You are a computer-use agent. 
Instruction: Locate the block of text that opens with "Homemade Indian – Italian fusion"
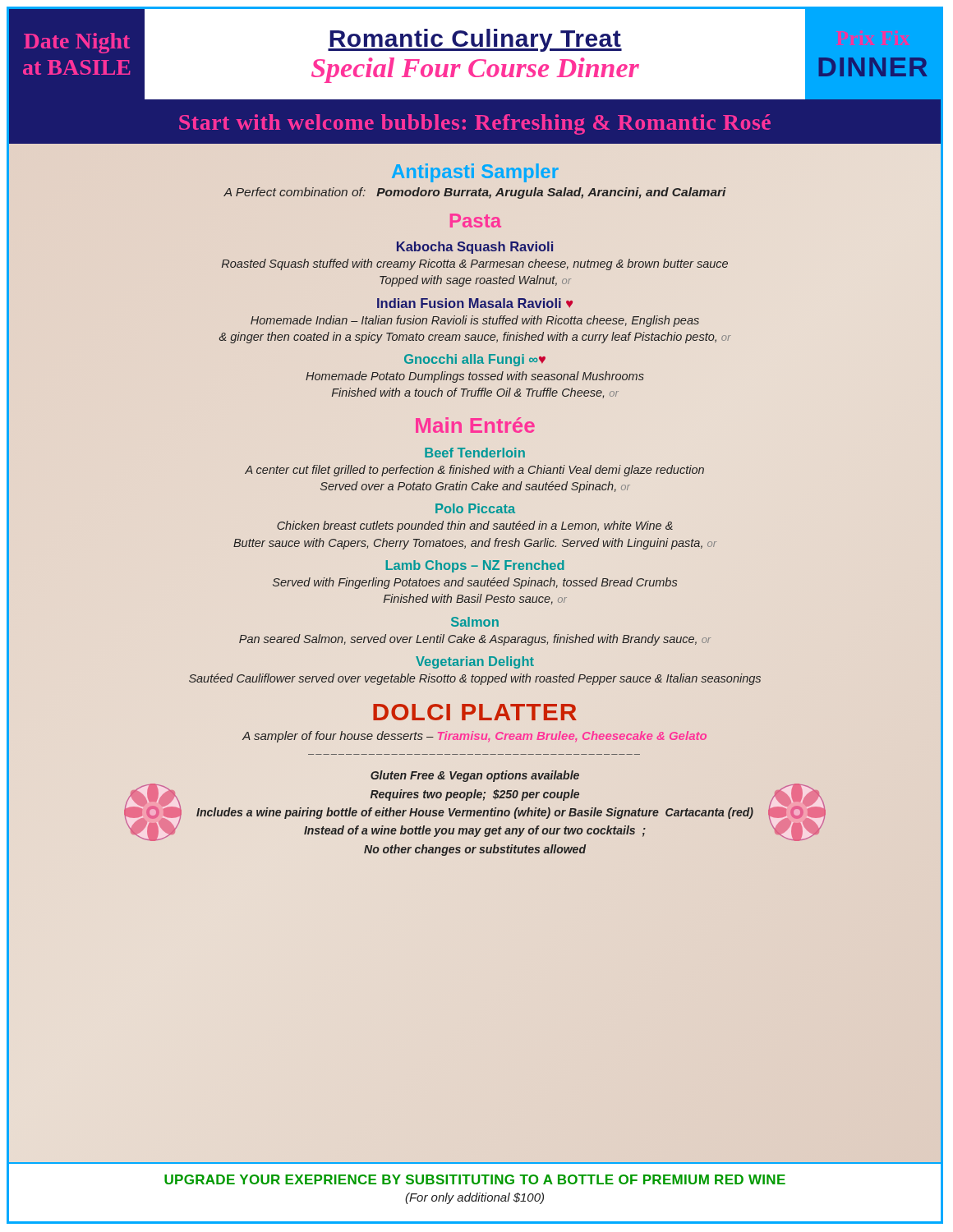coord(475,328)
